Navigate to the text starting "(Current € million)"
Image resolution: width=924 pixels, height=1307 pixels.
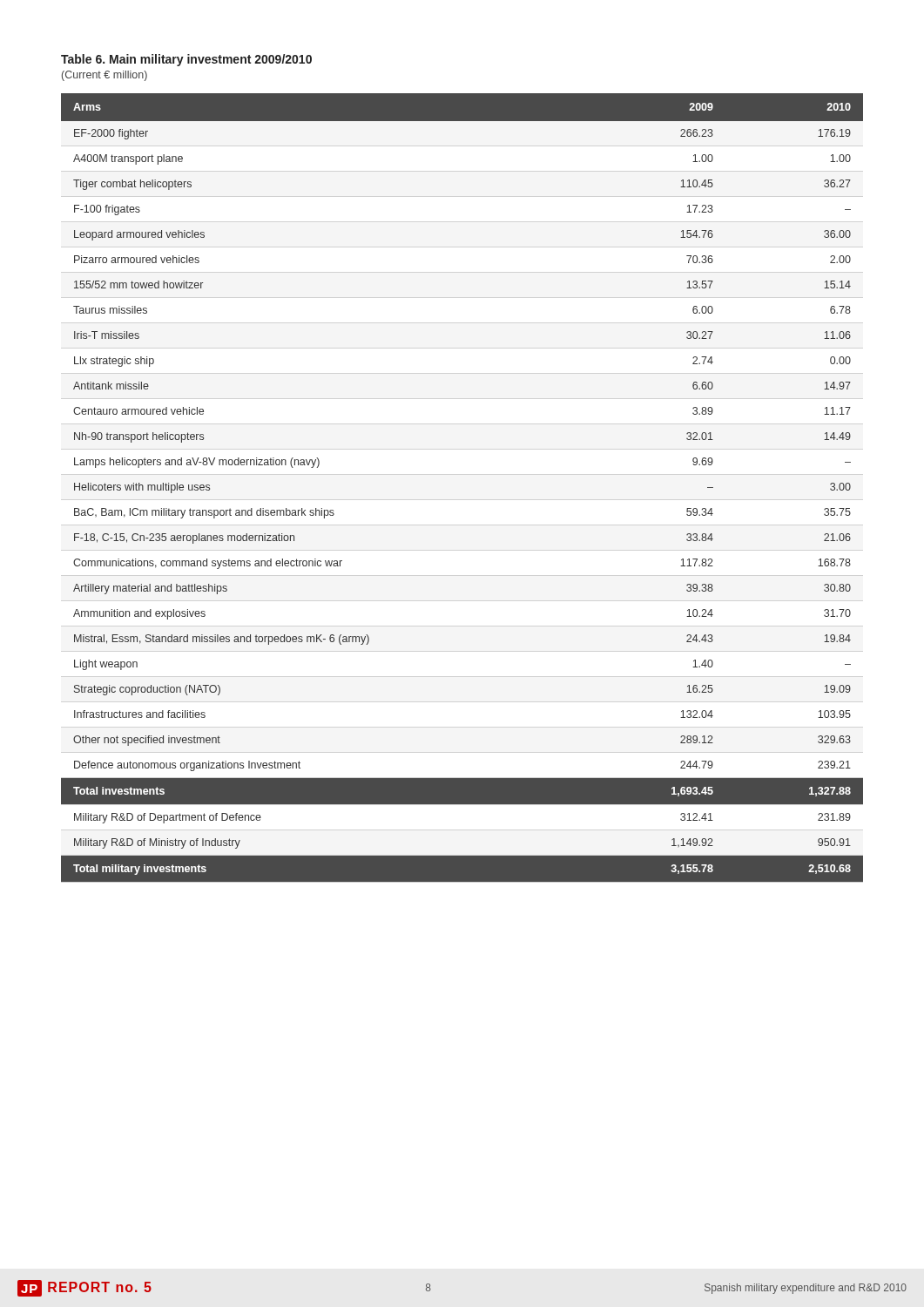[104, 75]
